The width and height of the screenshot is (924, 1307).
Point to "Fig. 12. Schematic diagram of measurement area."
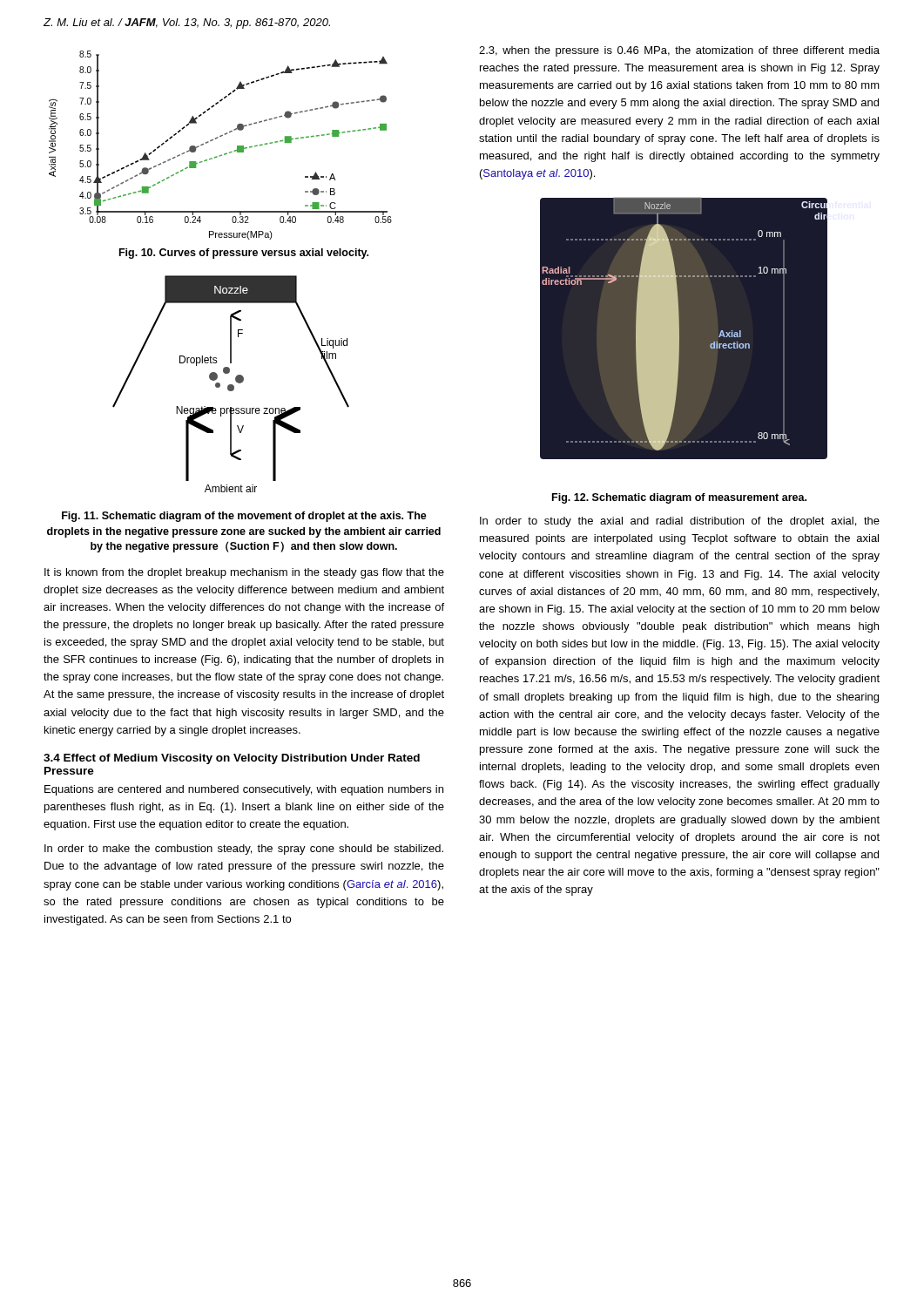click(679, 498)
